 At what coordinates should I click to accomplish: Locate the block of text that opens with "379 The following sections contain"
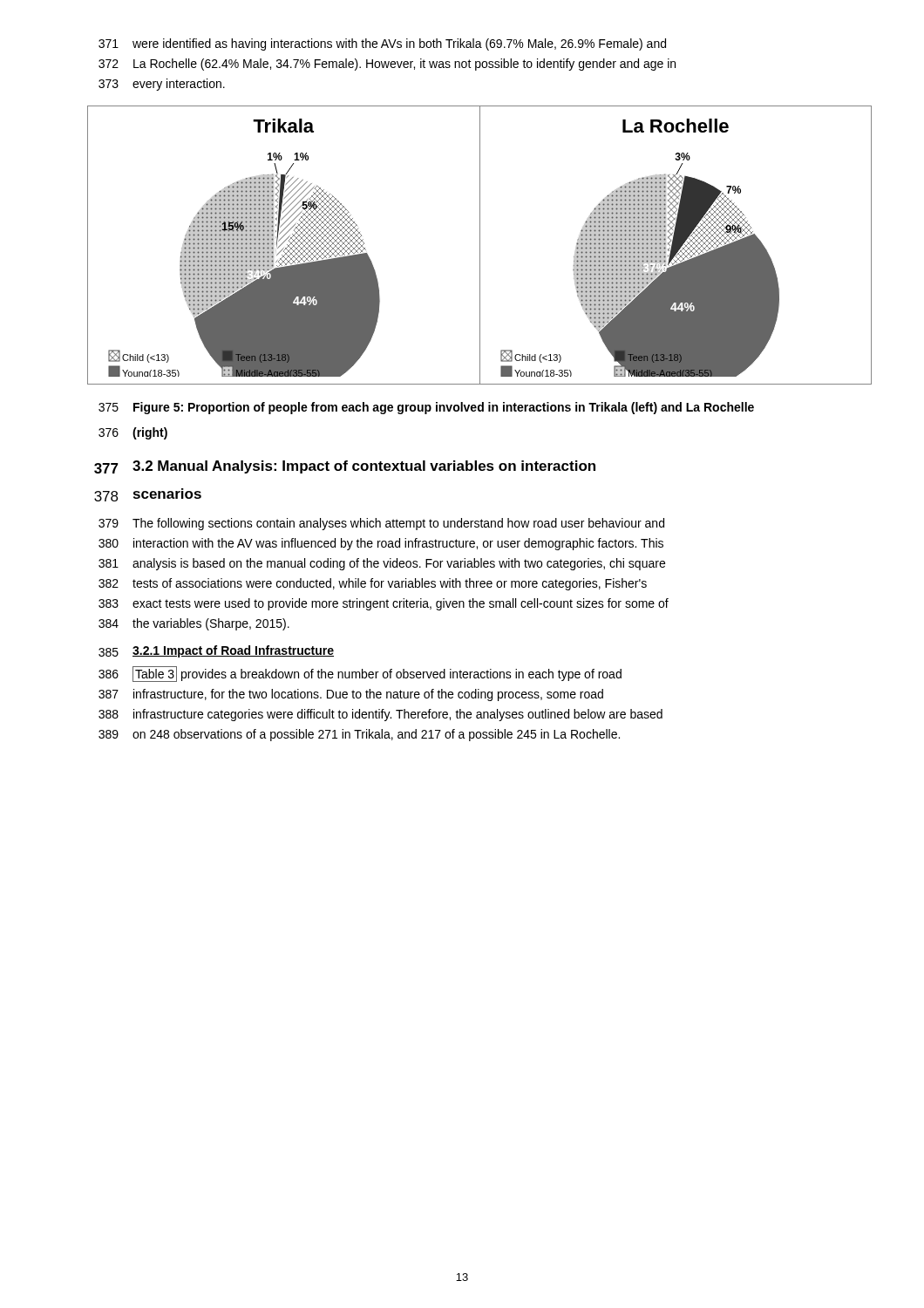[x=479, y=574]
